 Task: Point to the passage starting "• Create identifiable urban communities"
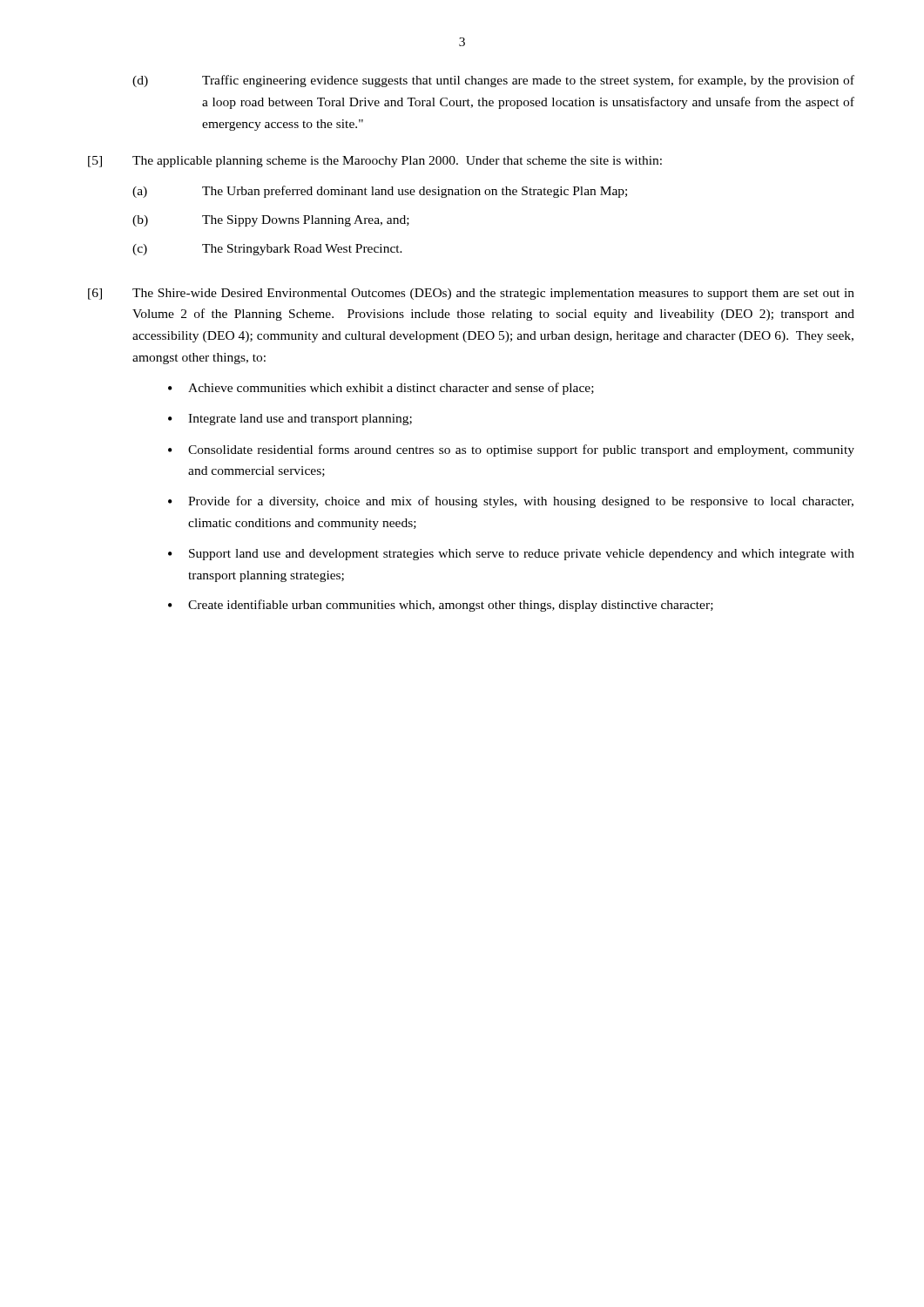[x=511, y=606]
